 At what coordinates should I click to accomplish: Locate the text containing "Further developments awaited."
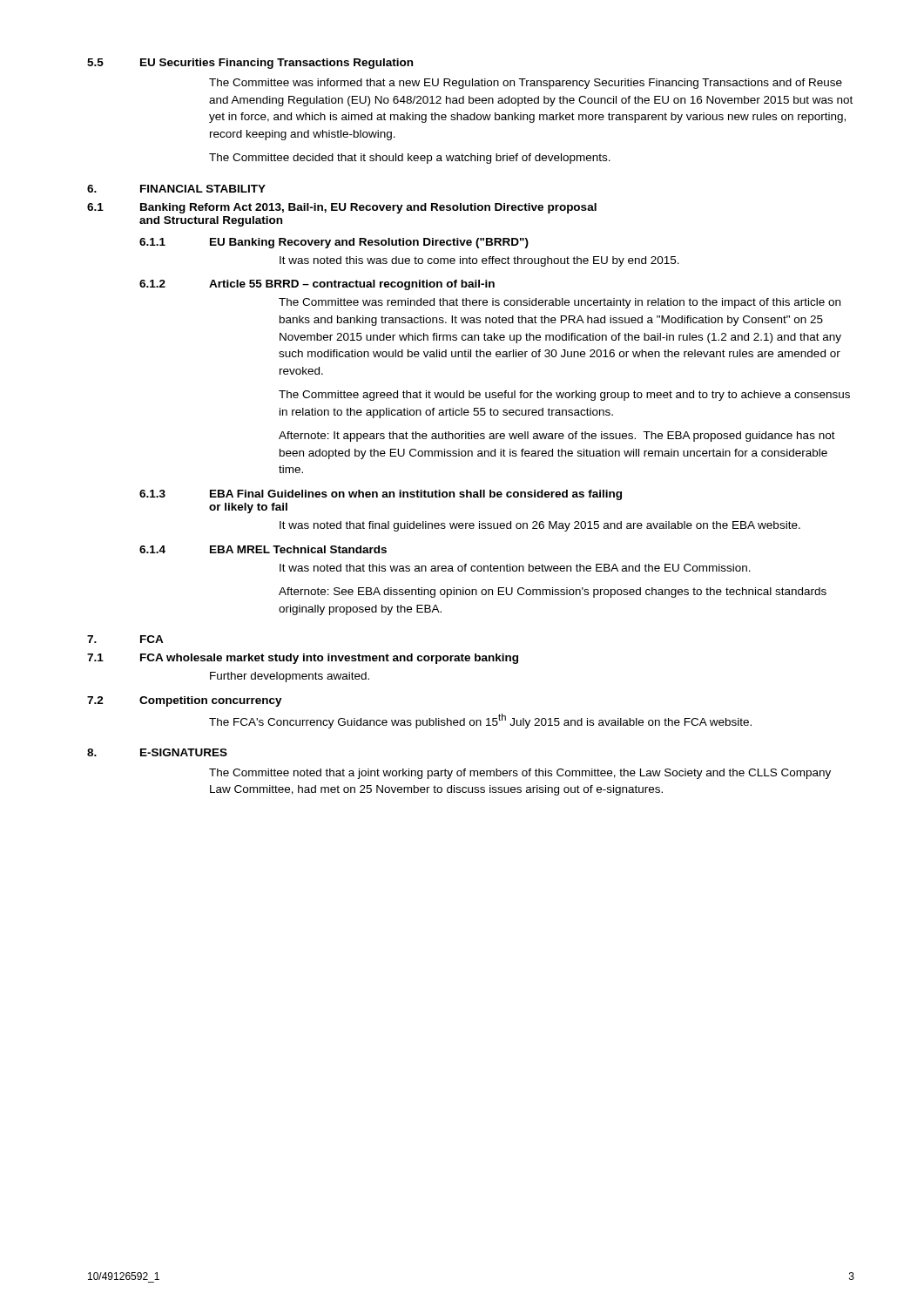pos(290,676)
